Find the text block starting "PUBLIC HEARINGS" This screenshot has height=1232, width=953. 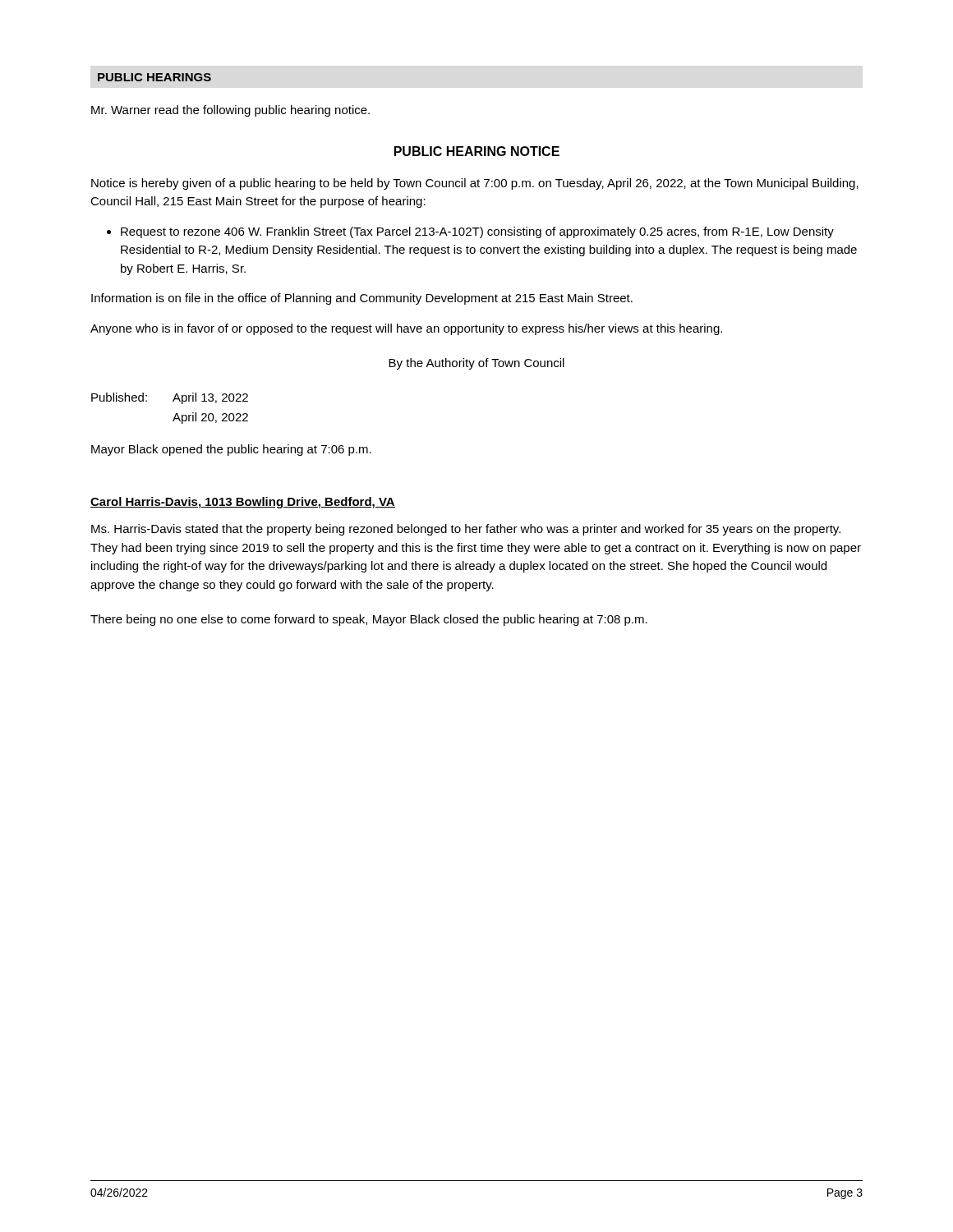click(154, 77)
